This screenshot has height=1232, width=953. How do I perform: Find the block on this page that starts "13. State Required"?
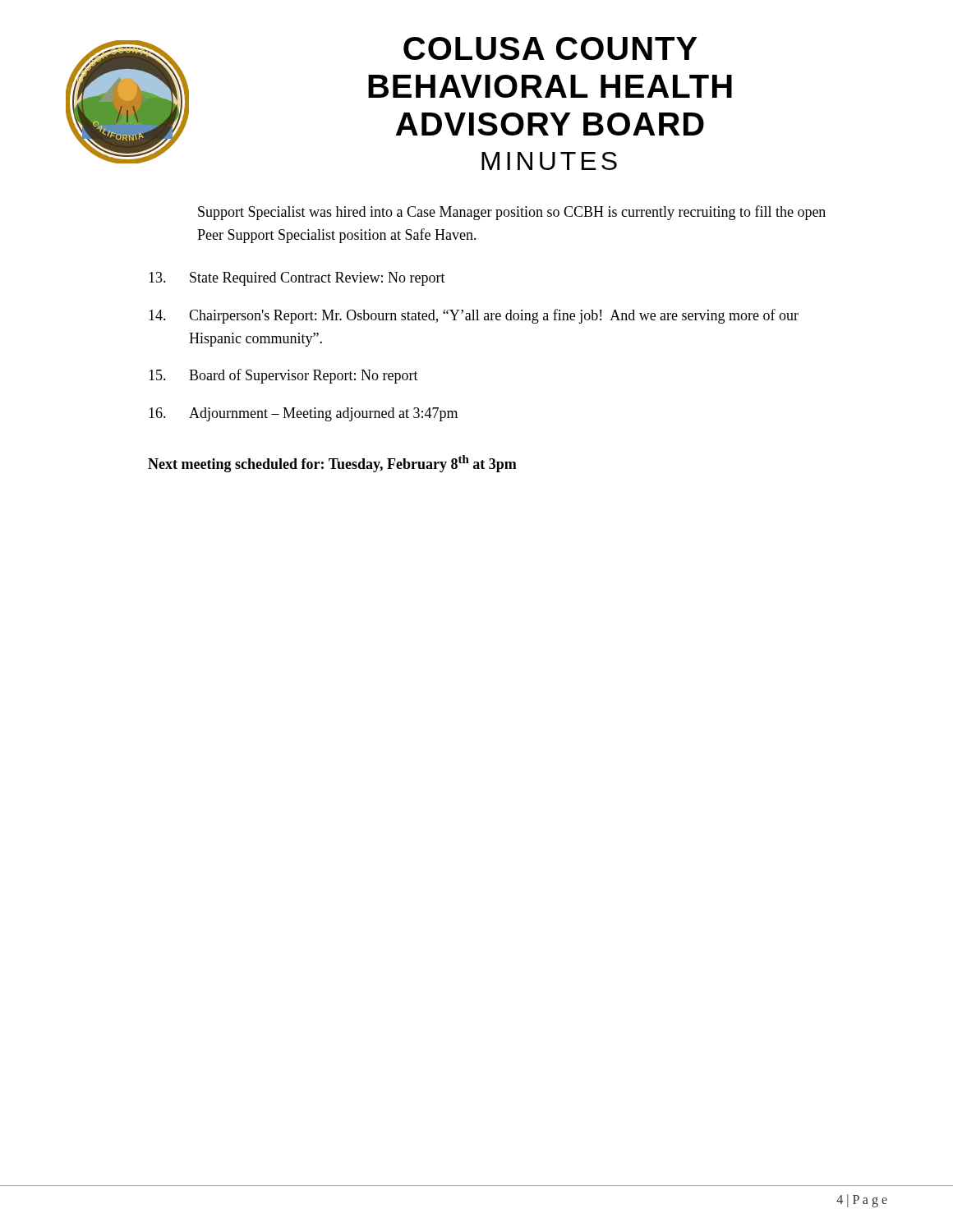click(x=297, y=279)
